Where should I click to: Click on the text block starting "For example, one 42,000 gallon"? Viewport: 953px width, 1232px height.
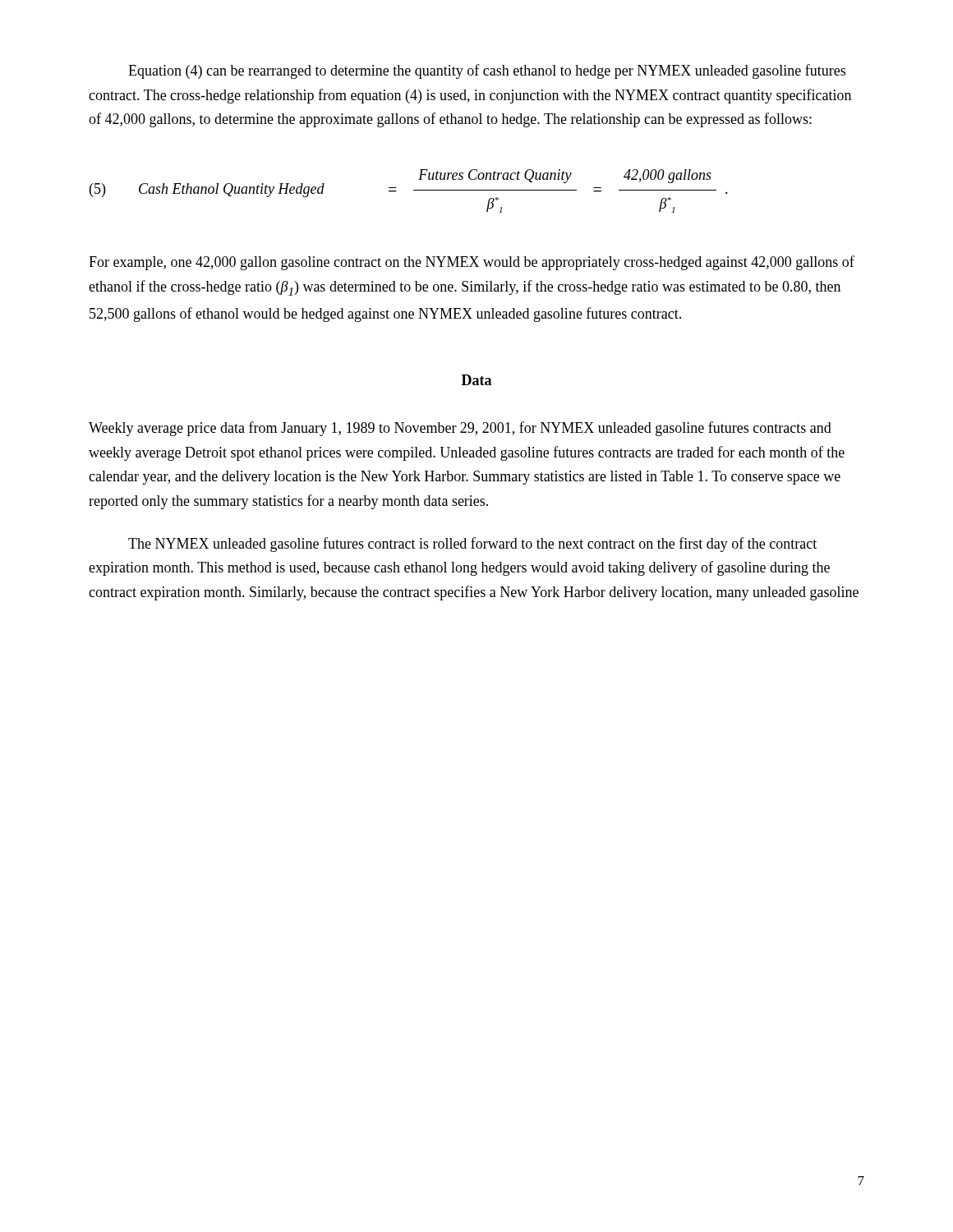pos(471,288)
